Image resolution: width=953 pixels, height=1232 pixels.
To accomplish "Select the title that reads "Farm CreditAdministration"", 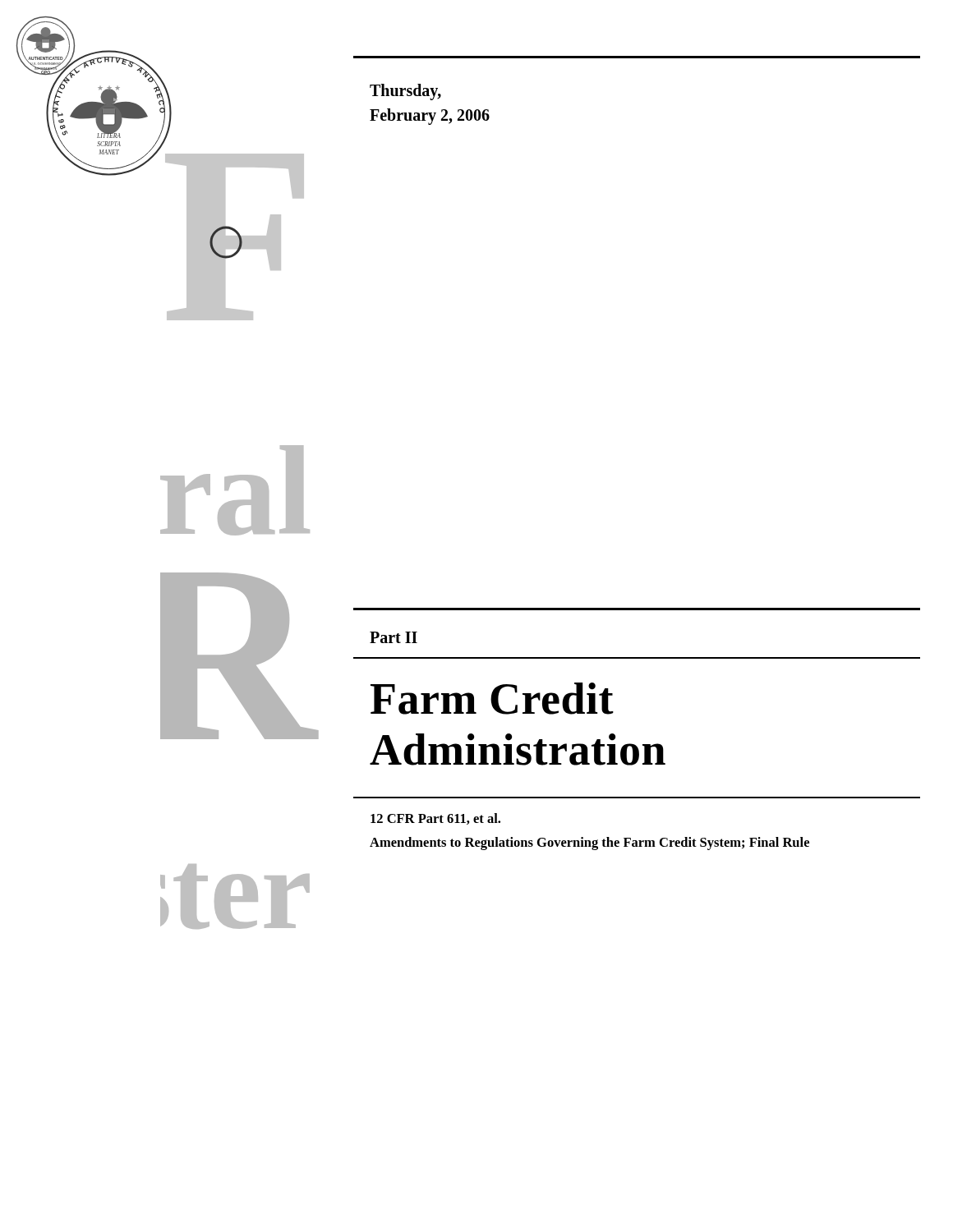I will point(641,725).
